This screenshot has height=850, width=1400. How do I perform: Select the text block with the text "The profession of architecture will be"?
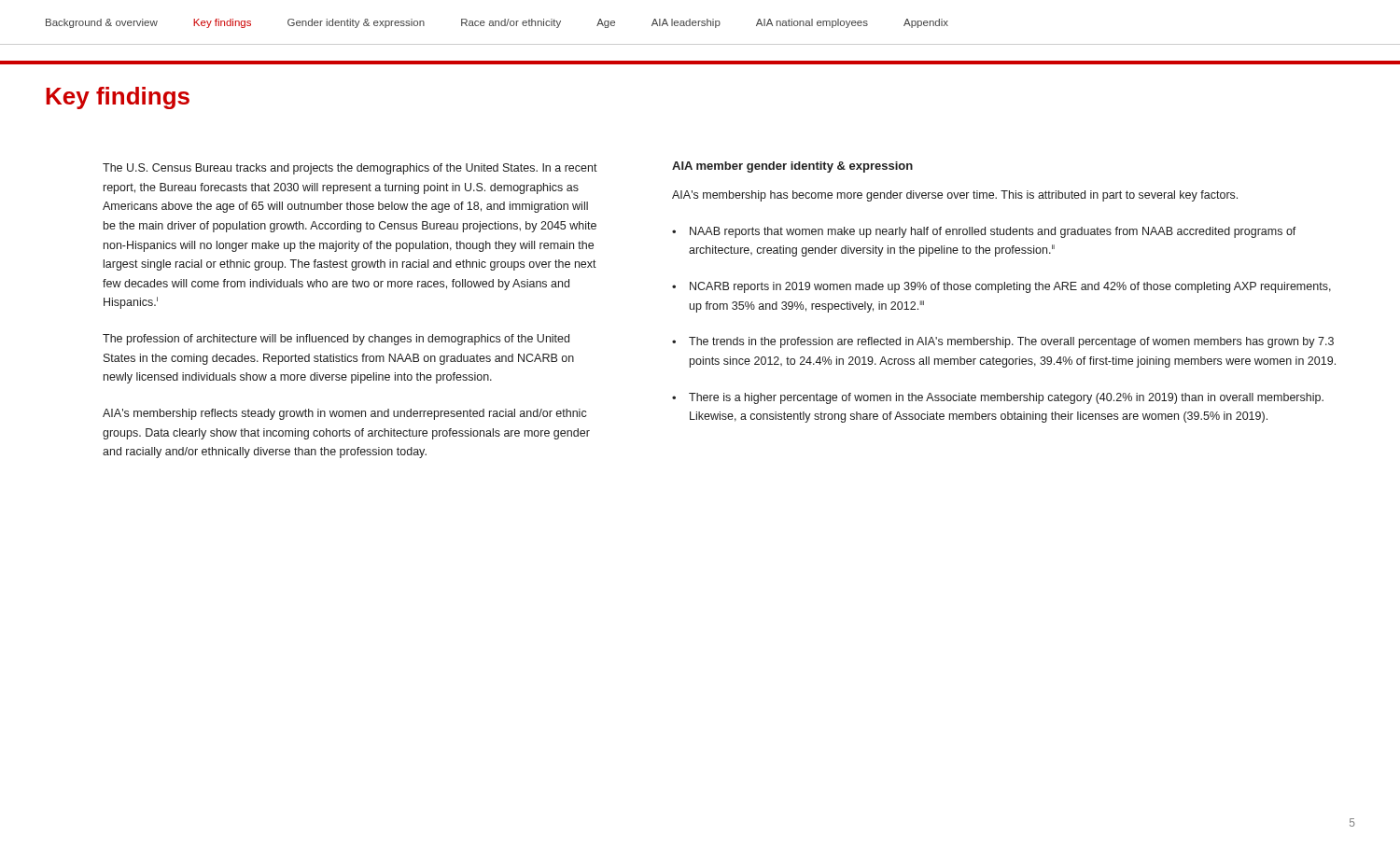pyautogui.click(x=350, y=358)
